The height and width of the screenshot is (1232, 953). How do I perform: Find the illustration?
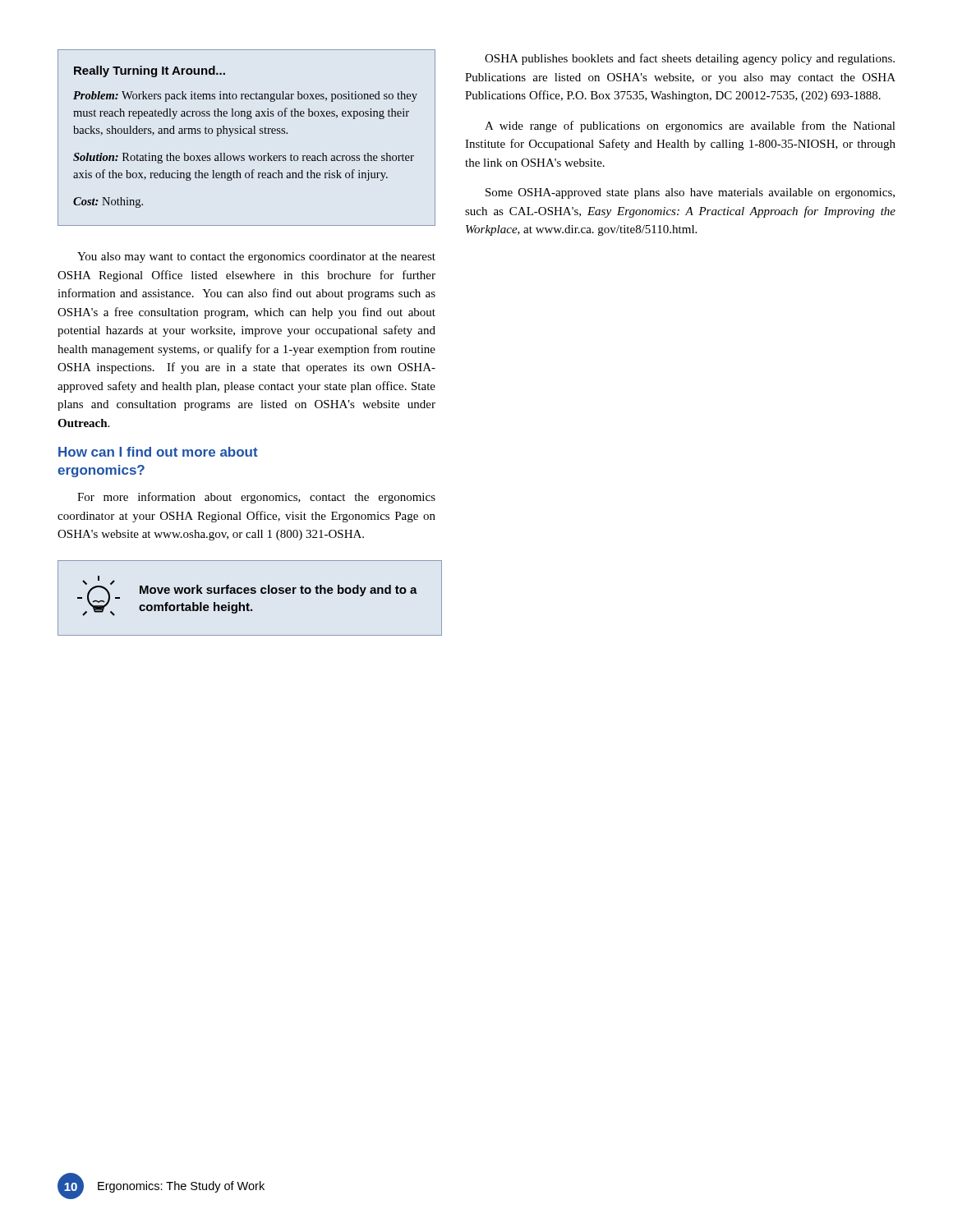(250, 598)
